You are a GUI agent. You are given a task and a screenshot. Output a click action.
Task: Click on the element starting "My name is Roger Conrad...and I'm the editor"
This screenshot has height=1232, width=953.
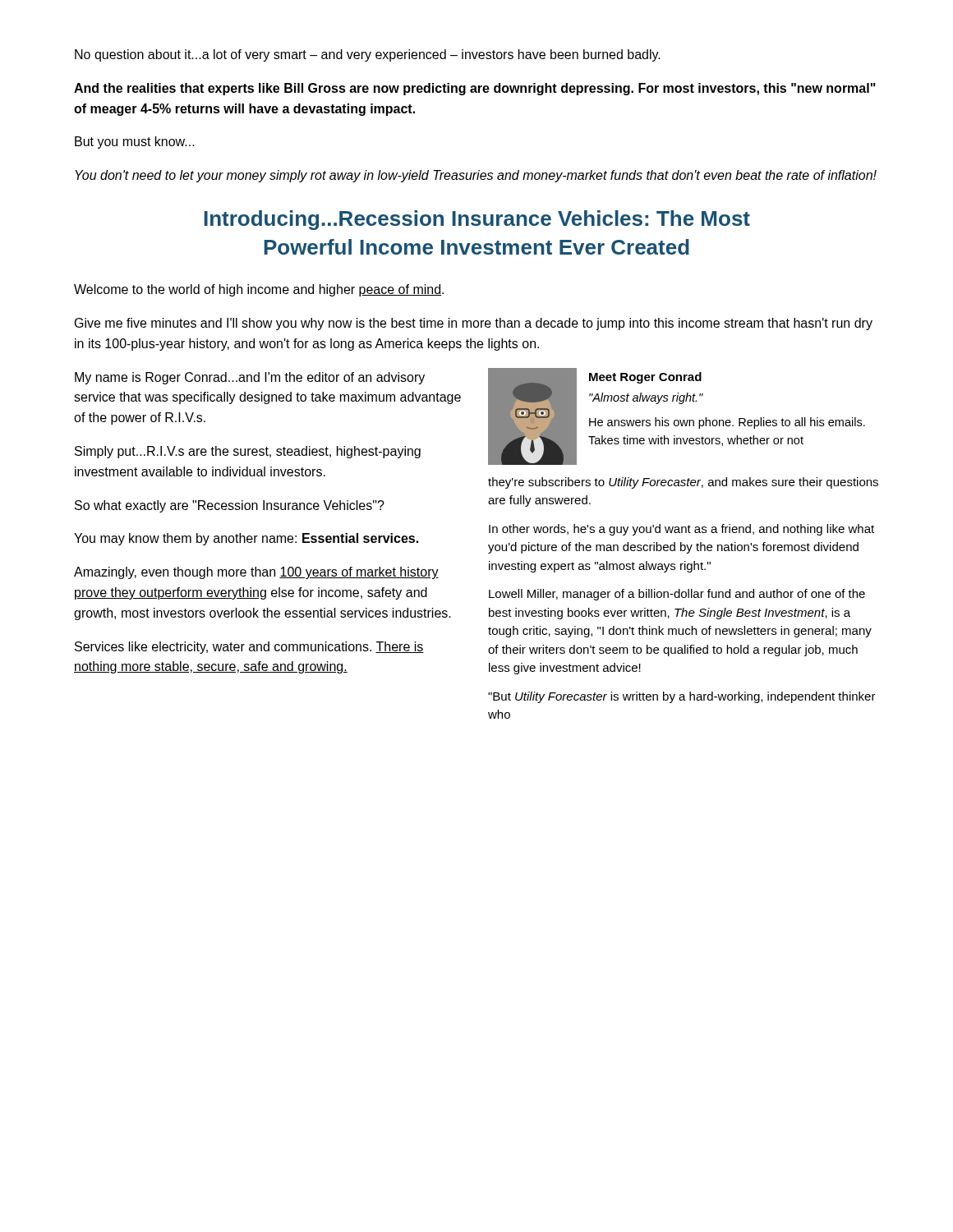pos(271,398)
